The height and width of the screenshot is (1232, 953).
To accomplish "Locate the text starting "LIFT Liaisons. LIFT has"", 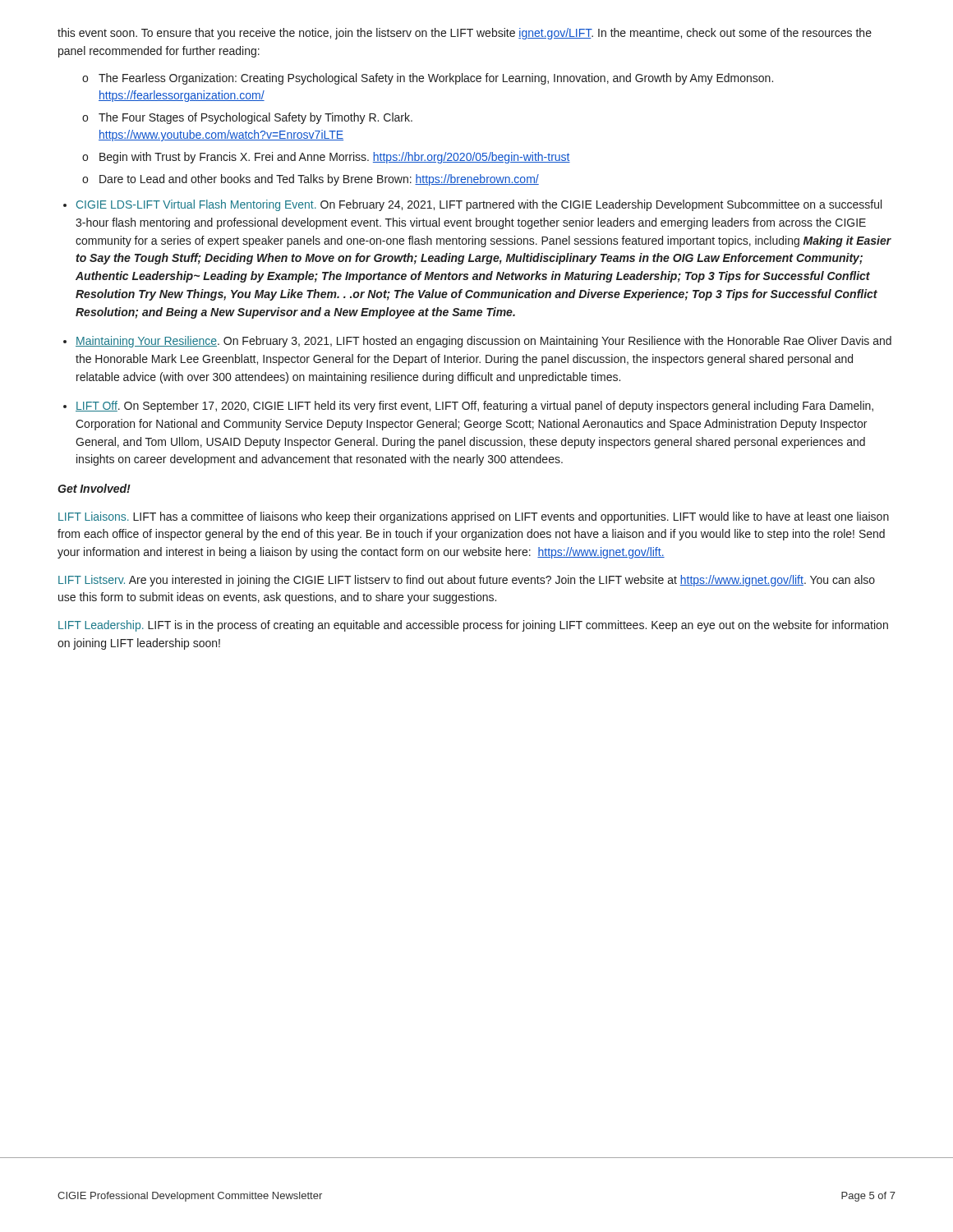I will pos(476,535).
